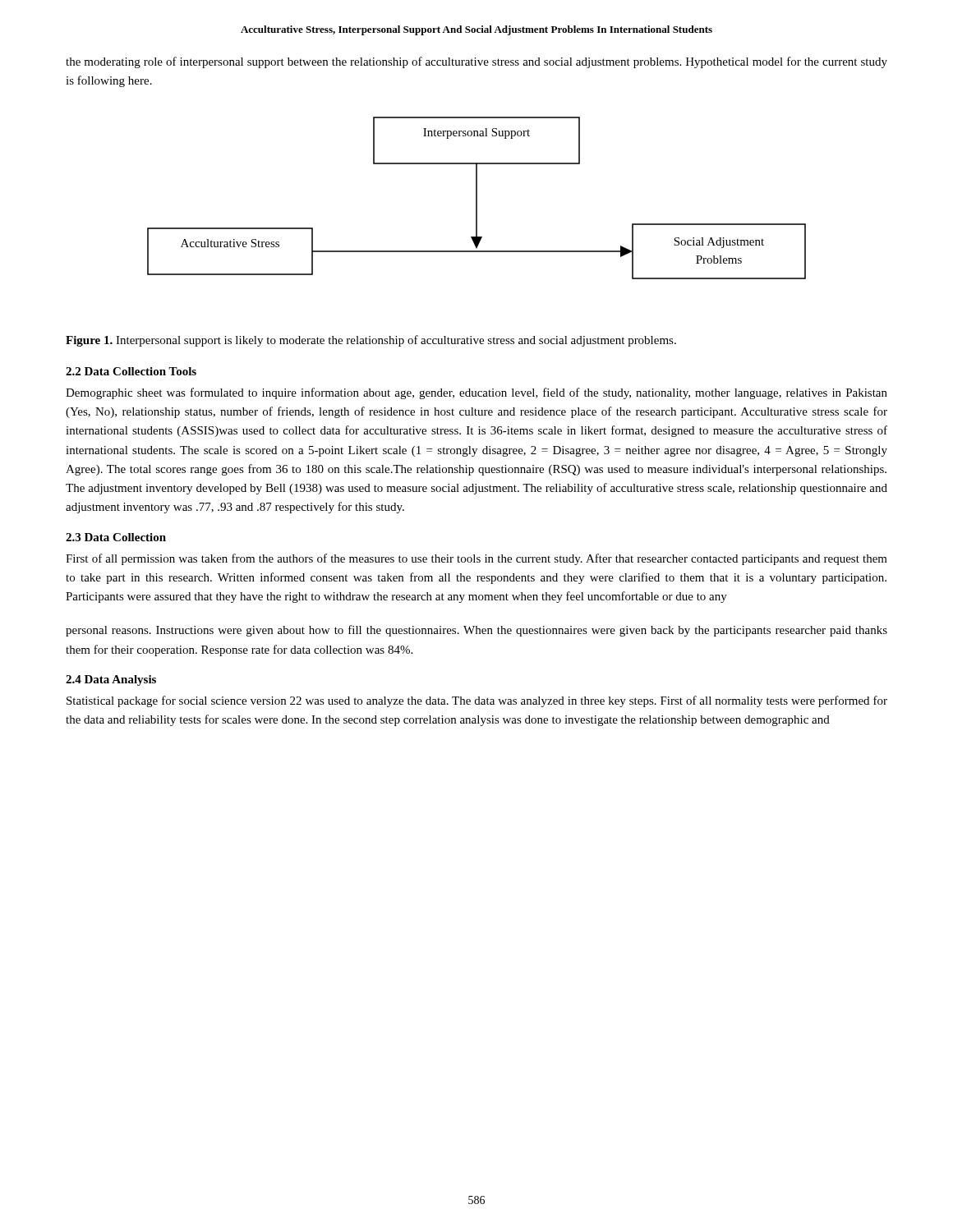This screenshot has height=1232, width=953.
Task: Find the text block containing "personal reasons. Instructions"
Action: point(476,640)
